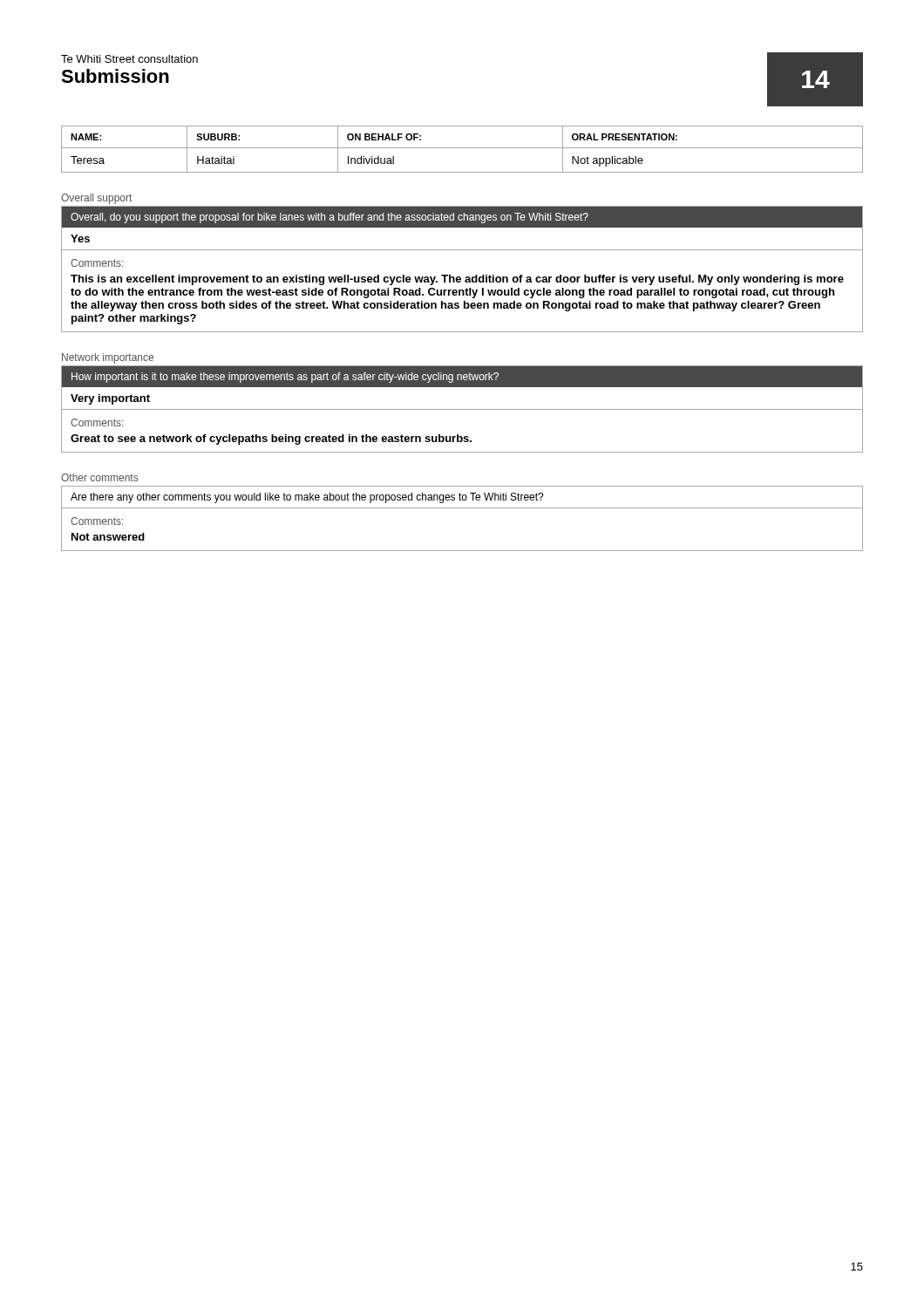Click on the section header that says "Overall support"

(x=96, y=198)
